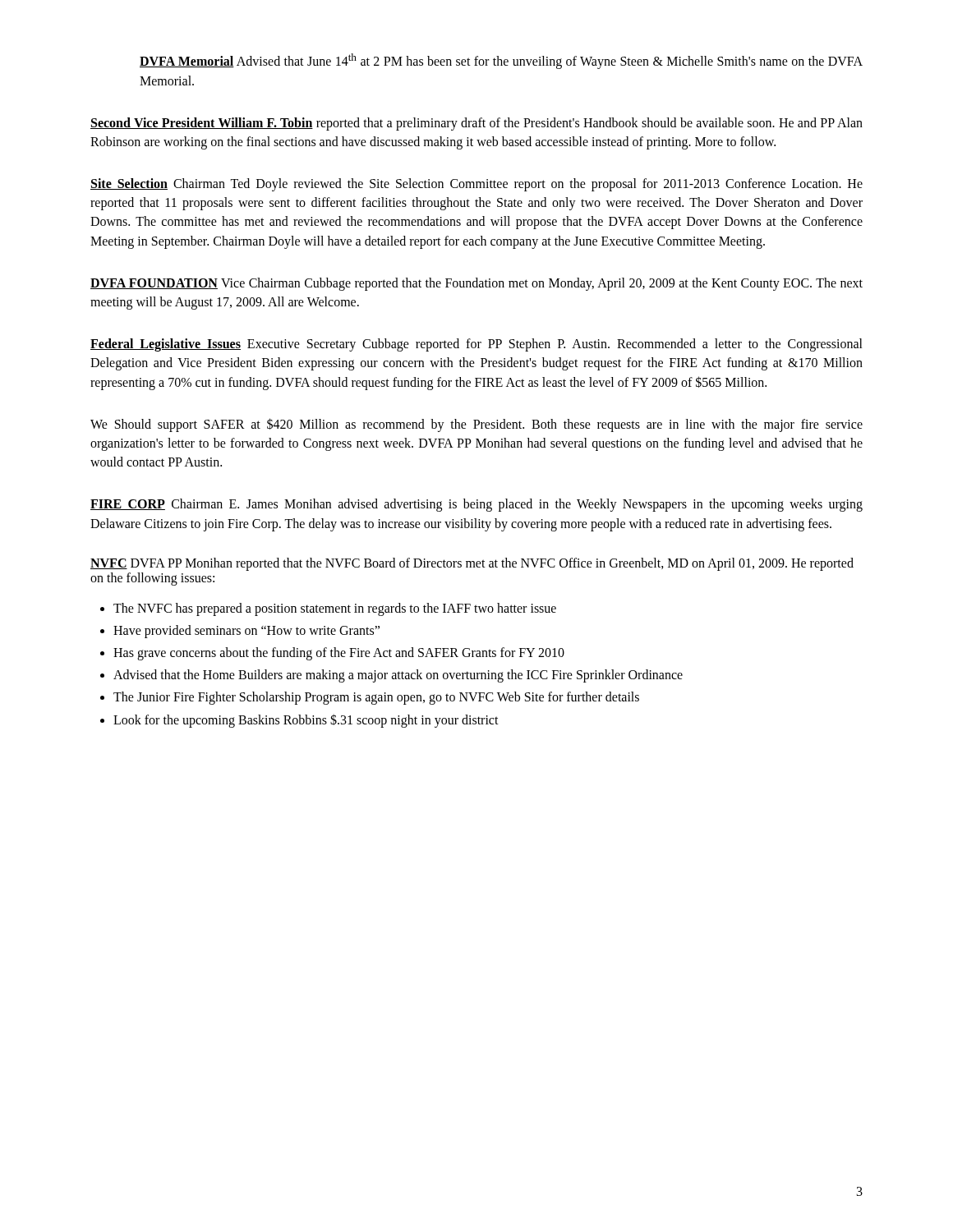Image resolution: width=953 pixels, height=1232 pixels.
Task: Click on the text block with the text "Site Selection Chairman Ted"
Action: tap(476, 212)
